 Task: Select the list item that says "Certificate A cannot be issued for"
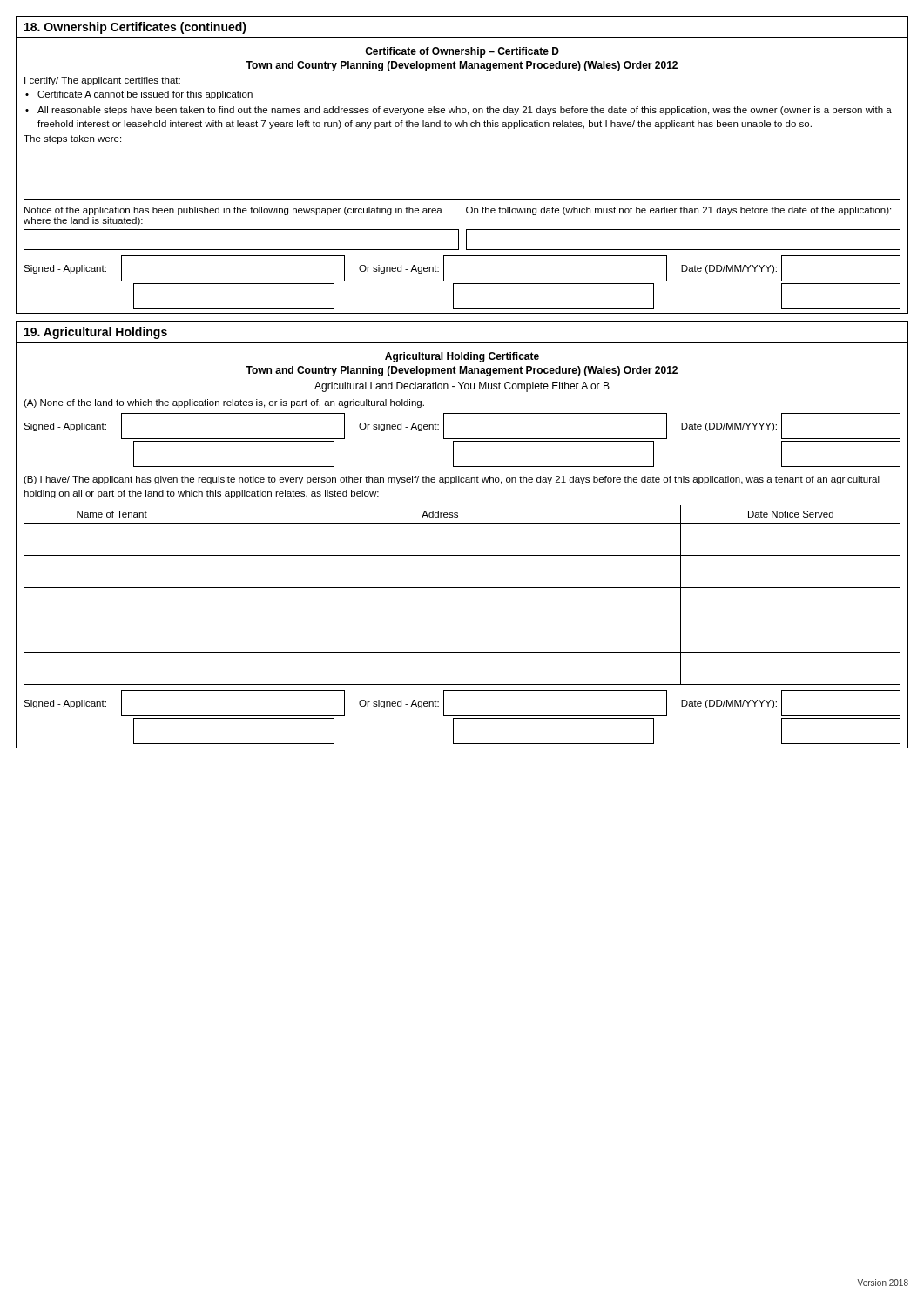coord(145,94)
